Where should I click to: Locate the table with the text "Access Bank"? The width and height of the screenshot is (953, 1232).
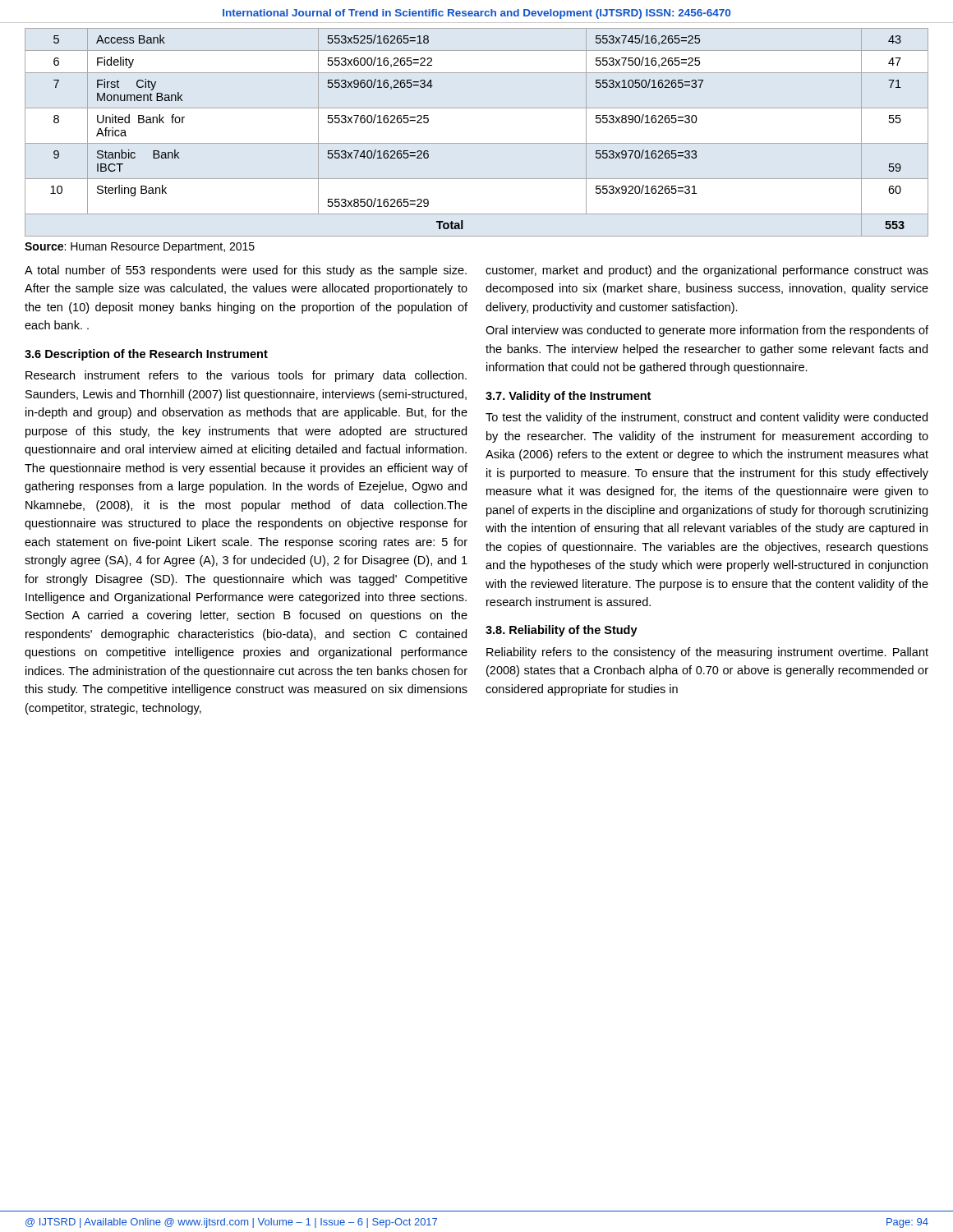pyautogui.click(x=476, y=132)
